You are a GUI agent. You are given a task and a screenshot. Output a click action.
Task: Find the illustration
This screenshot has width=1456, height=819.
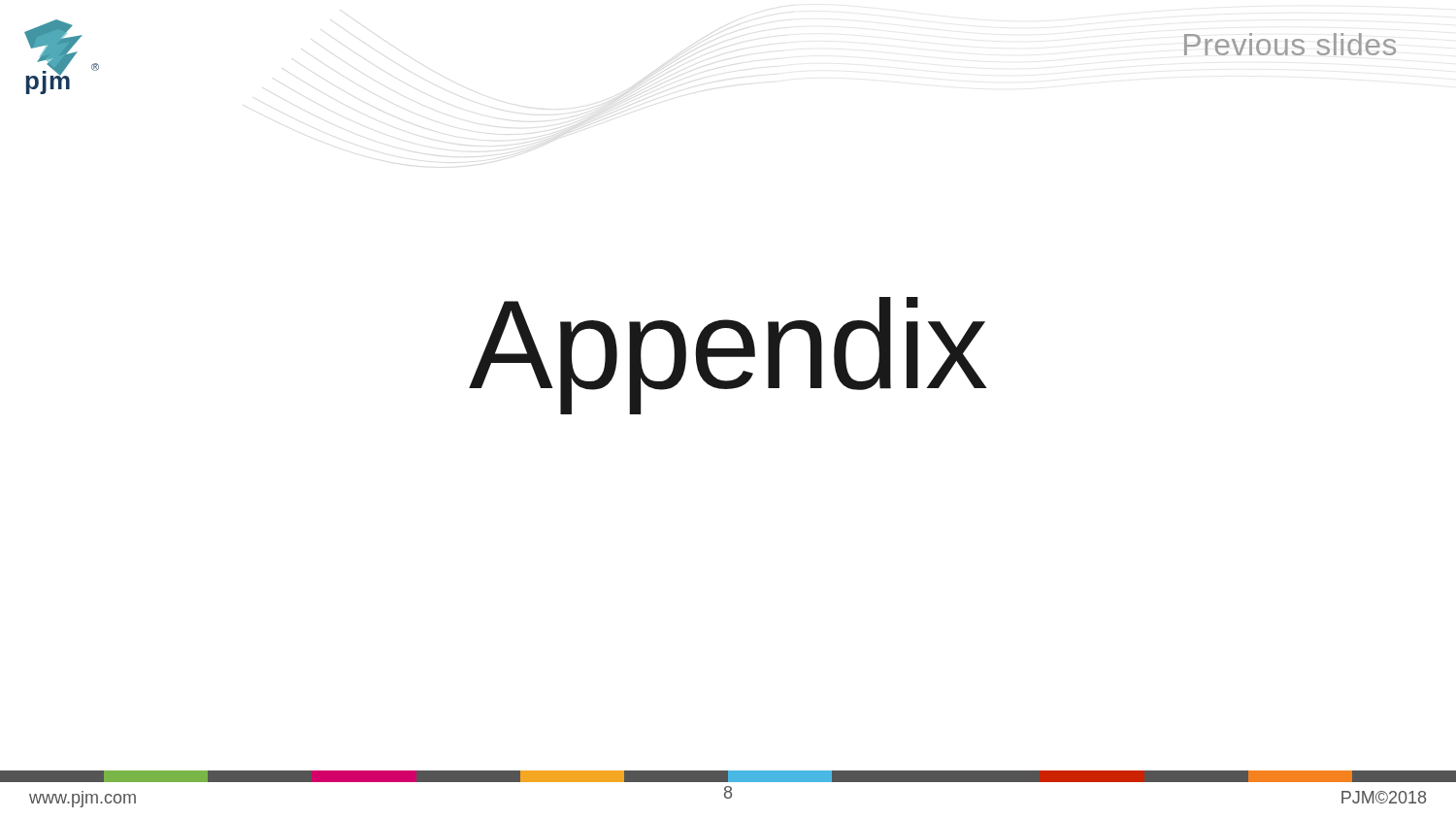pyautogui.click(x=728, y=85)
